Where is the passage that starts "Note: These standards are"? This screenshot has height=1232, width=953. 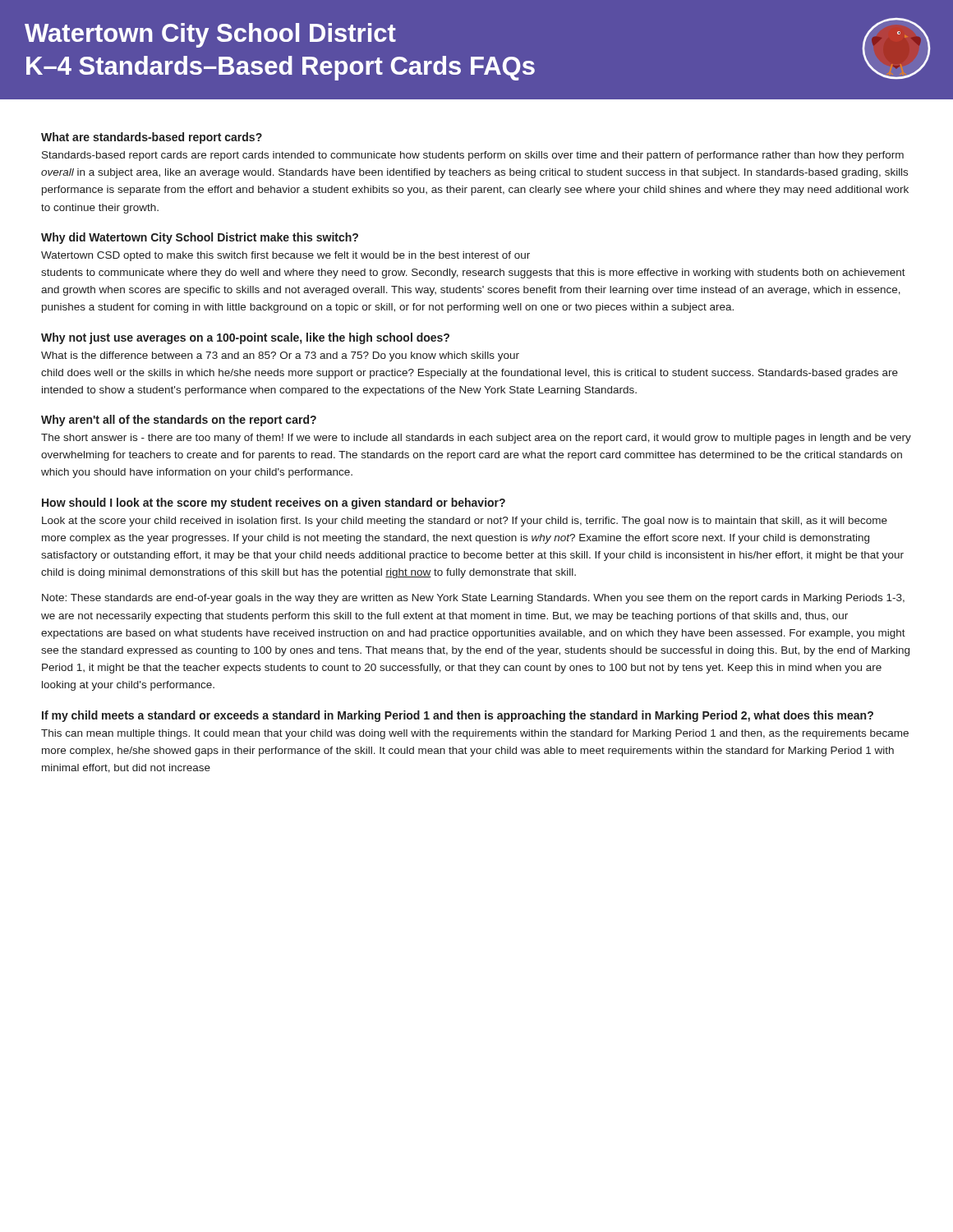476,641
